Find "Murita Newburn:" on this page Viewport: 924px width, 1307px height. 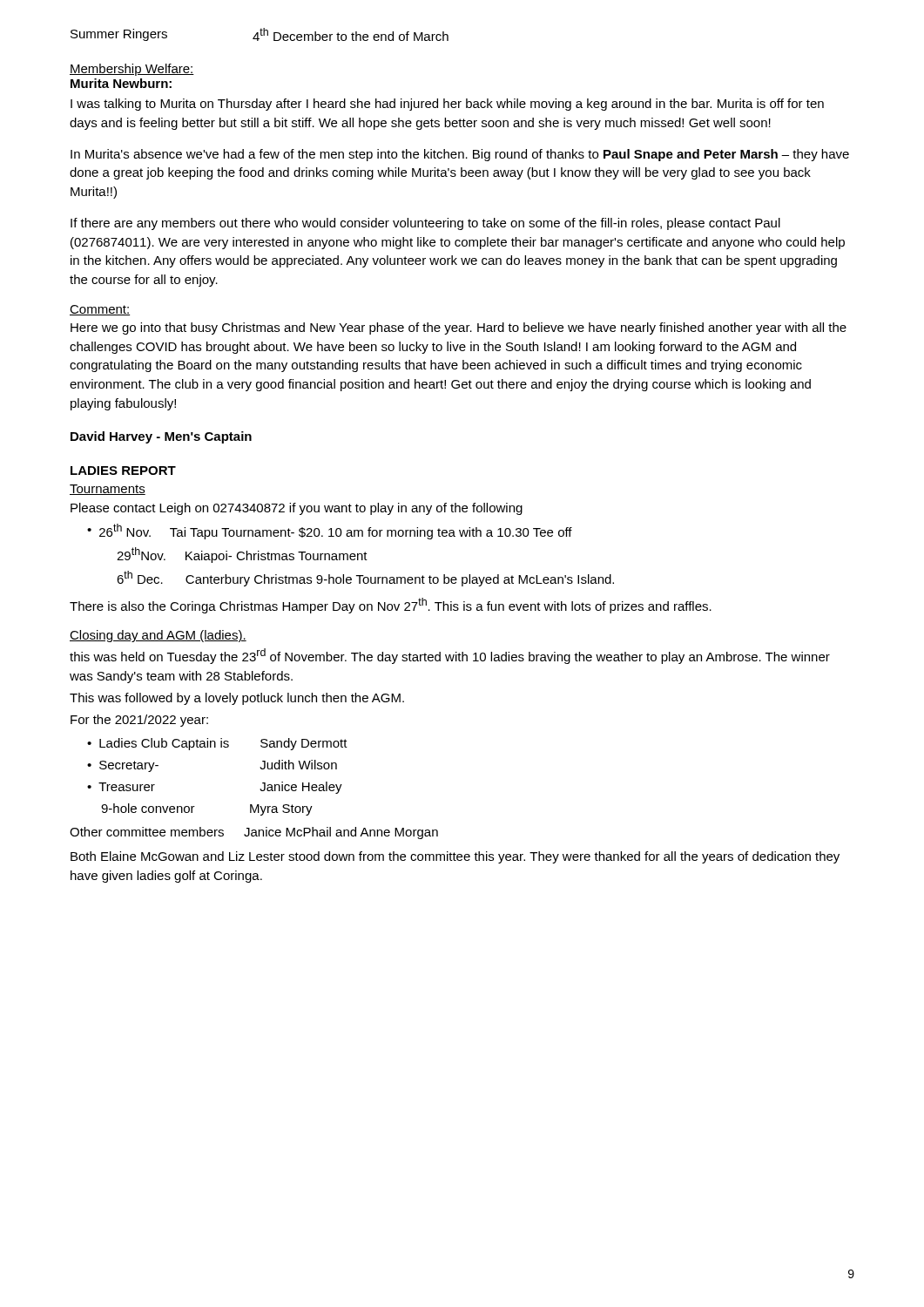[x=121, y=83]
